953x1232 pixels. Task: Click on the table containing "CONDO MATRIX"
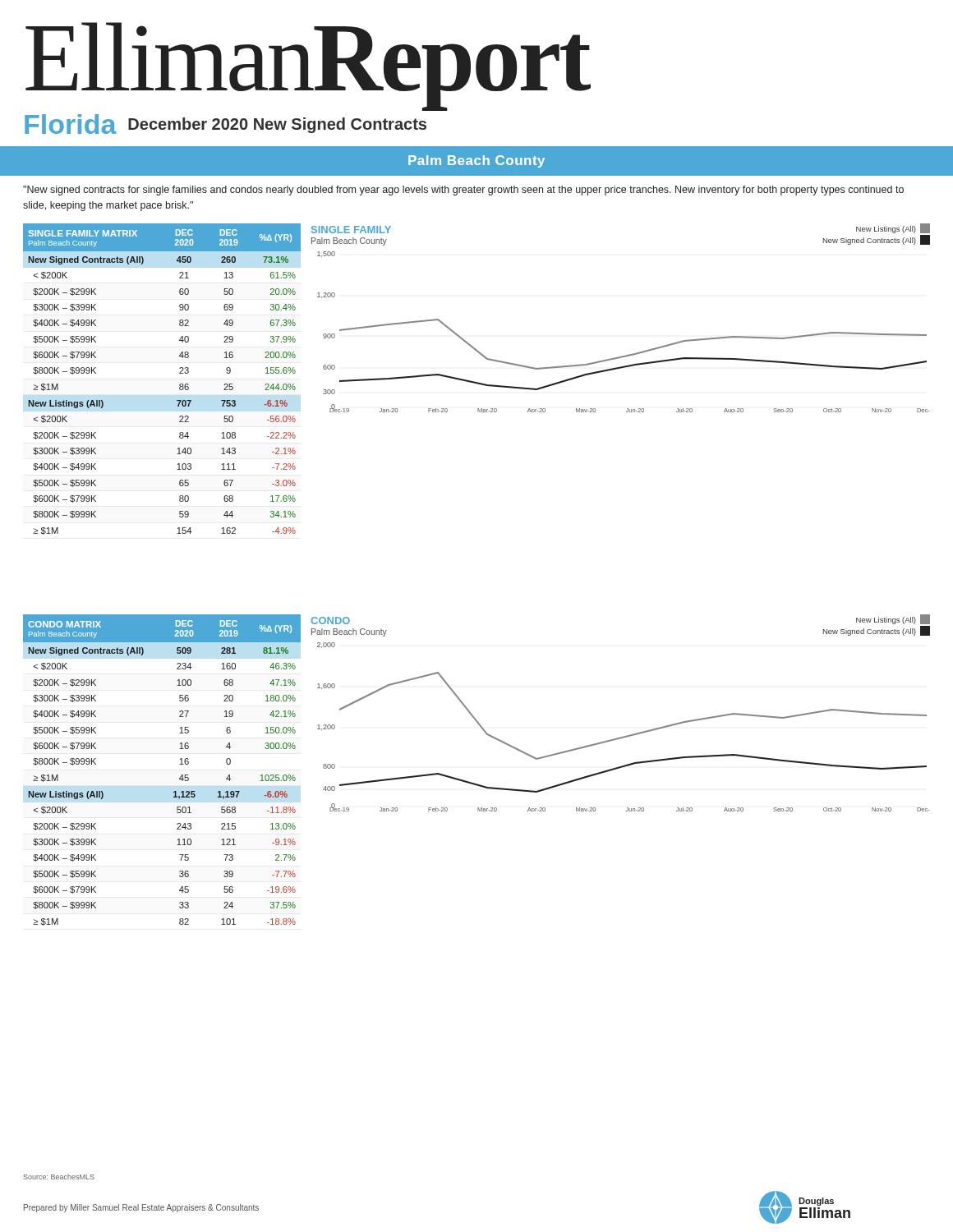click(162, 772)
